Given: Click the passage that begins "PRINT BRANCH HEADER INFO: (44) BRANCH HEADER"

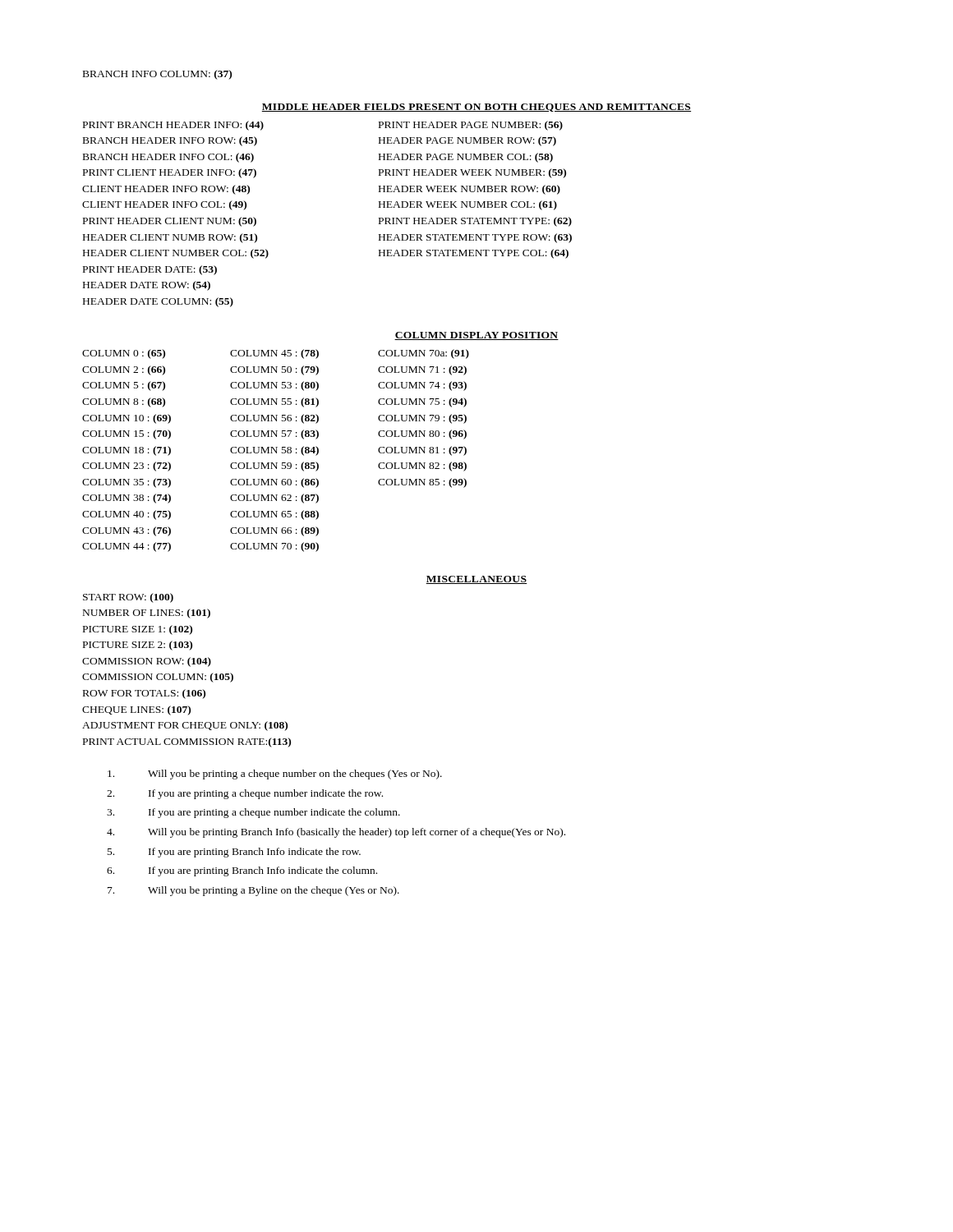Looking at the screenshot, I should 476,213.
